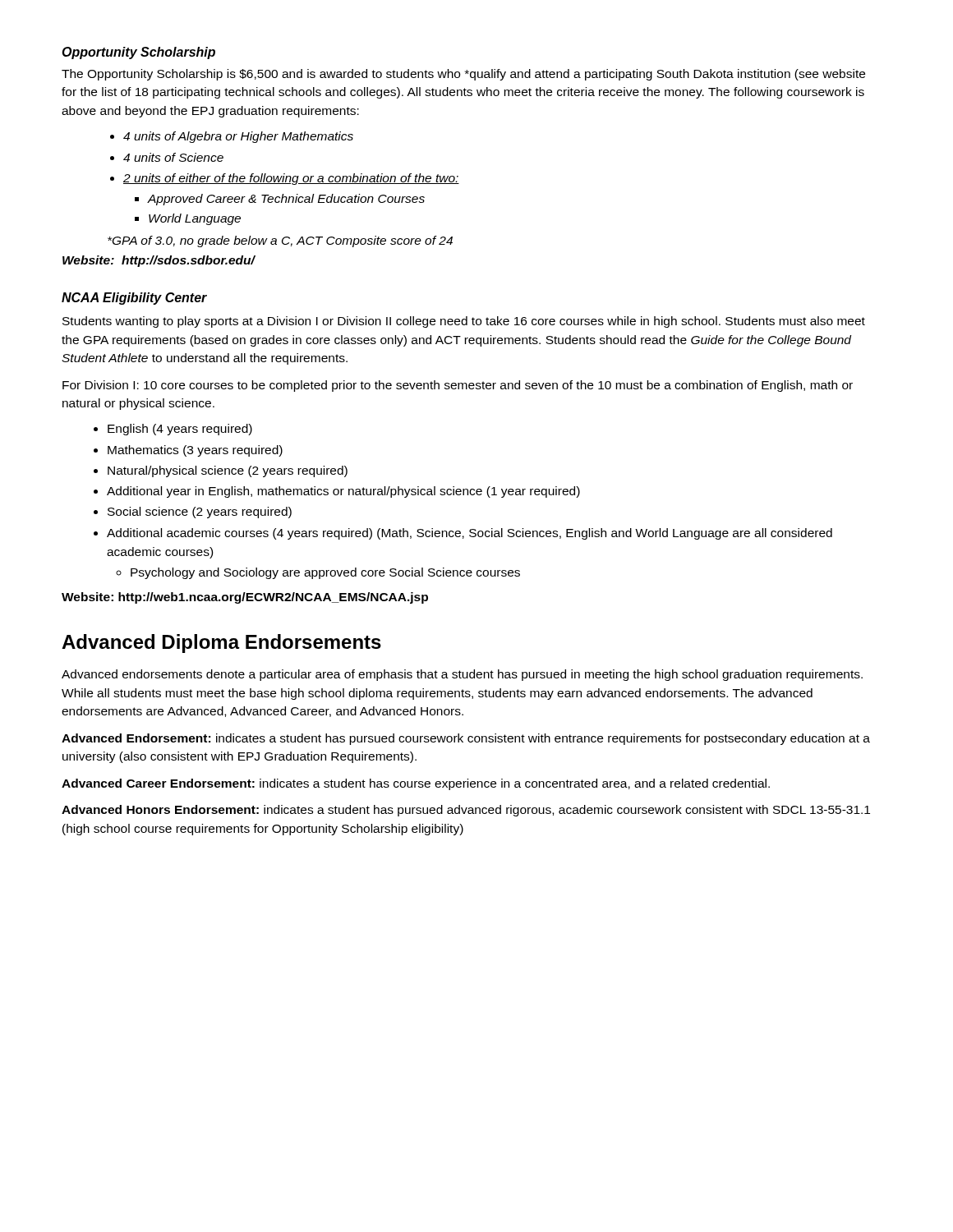953x1232 pixels.
Task: Select the element starting "Psychology and Sociology are approved core Social"
Action: click(x=325, y=572)
